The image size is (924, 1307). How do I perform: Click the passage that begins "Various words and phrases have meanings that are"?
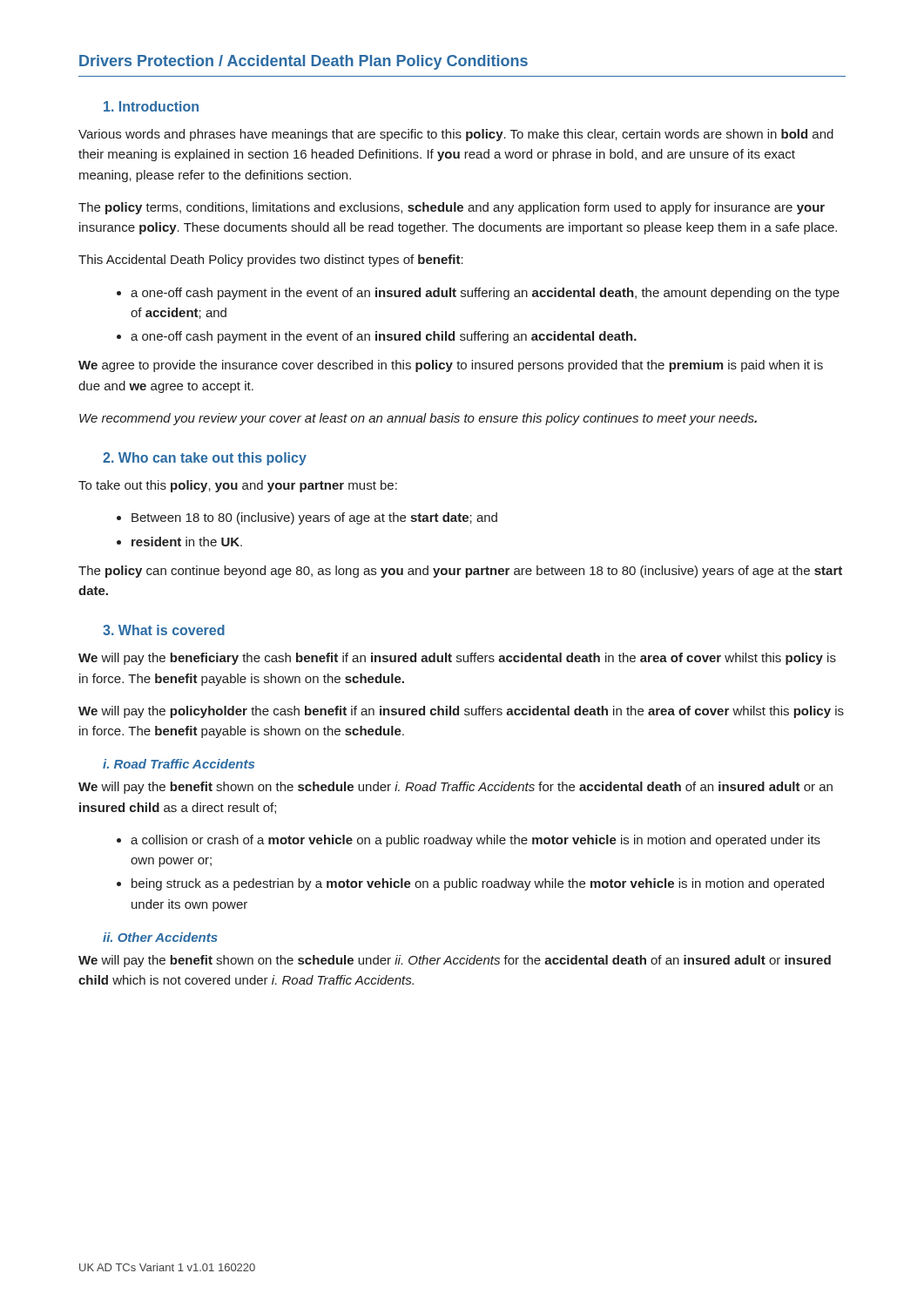[456, 154]
